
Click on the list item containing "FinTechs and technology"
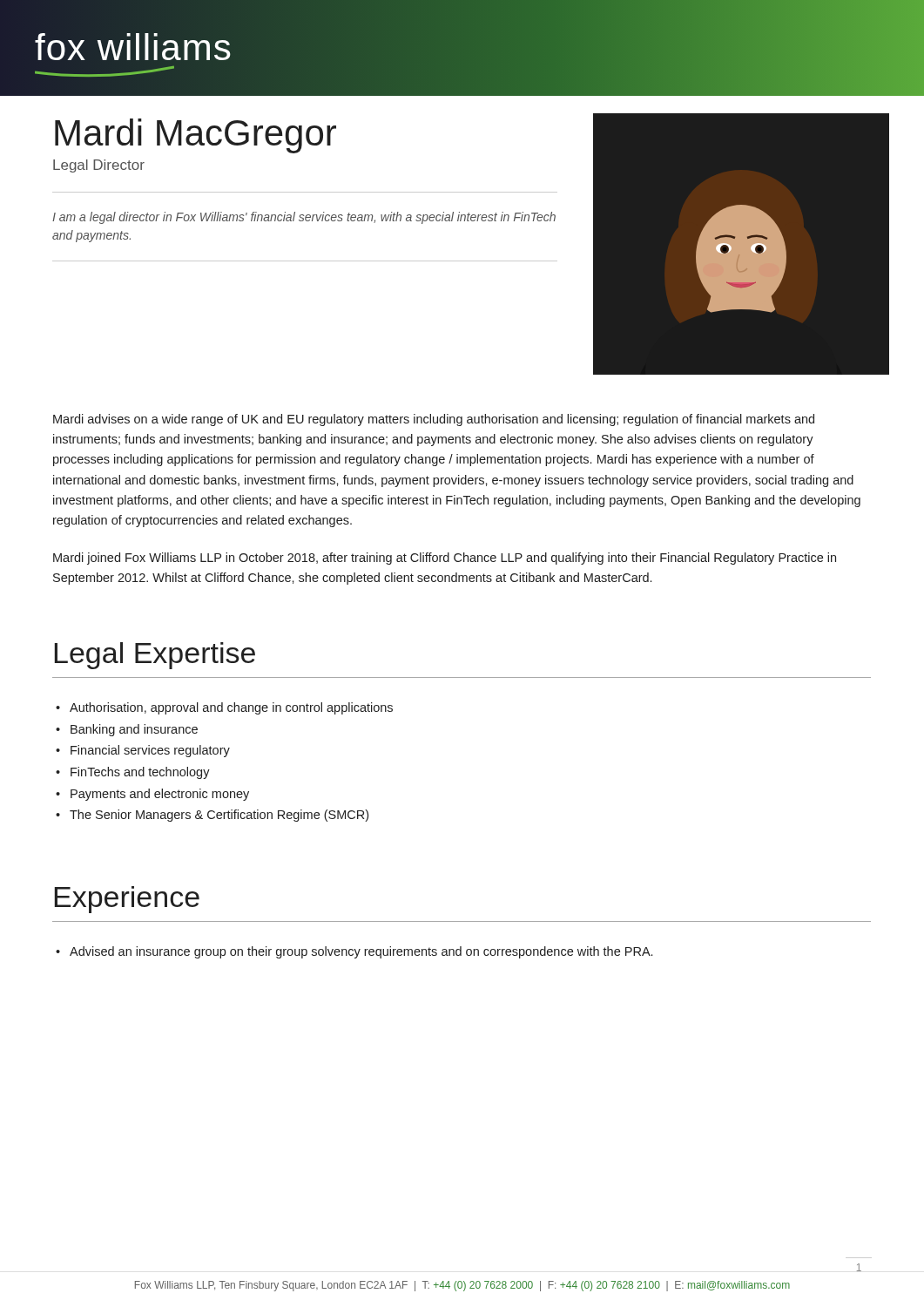tap(140, 772)
